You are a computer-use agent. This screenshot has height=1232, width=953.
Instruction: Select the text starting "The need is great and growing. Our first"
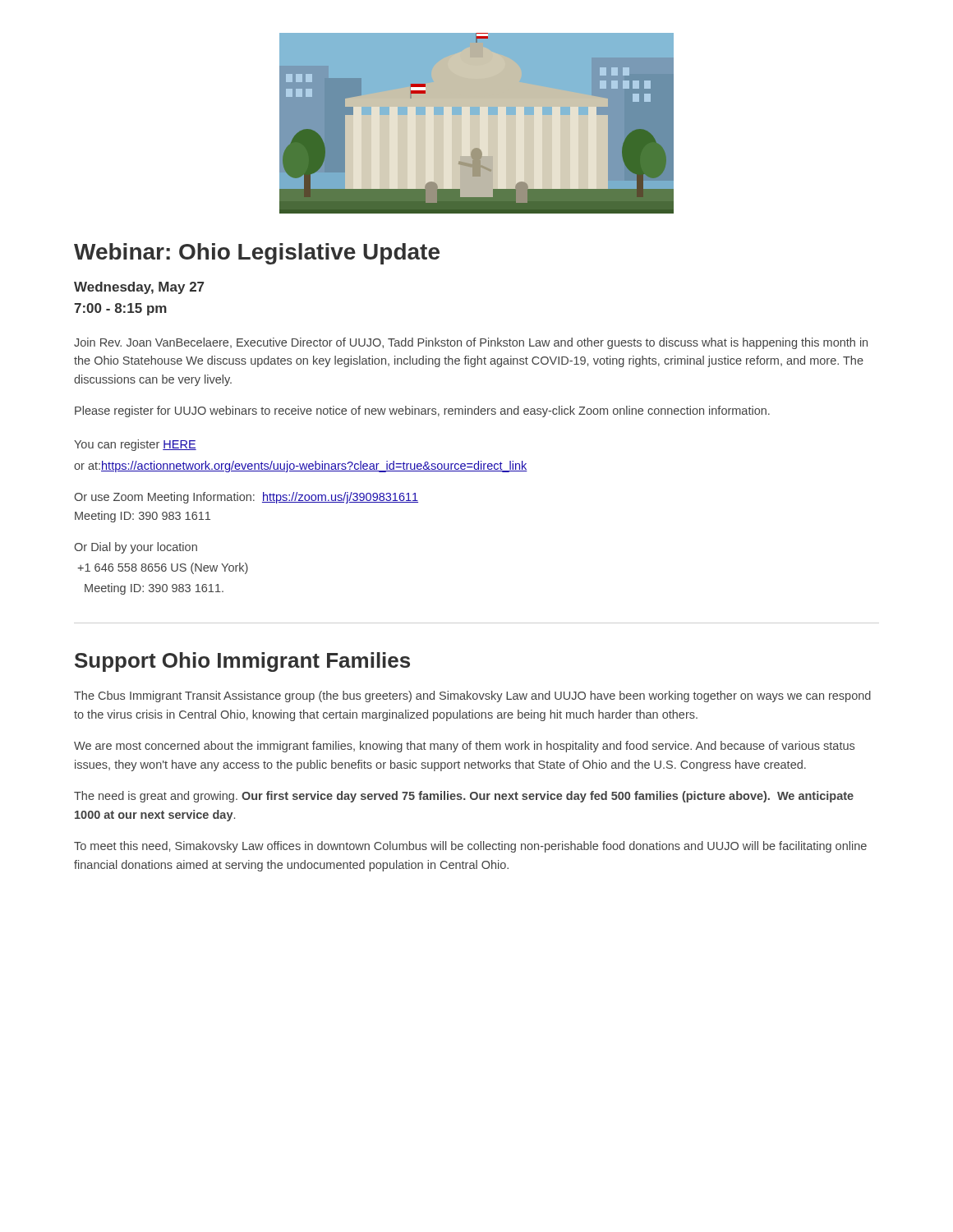click(464, 805)
